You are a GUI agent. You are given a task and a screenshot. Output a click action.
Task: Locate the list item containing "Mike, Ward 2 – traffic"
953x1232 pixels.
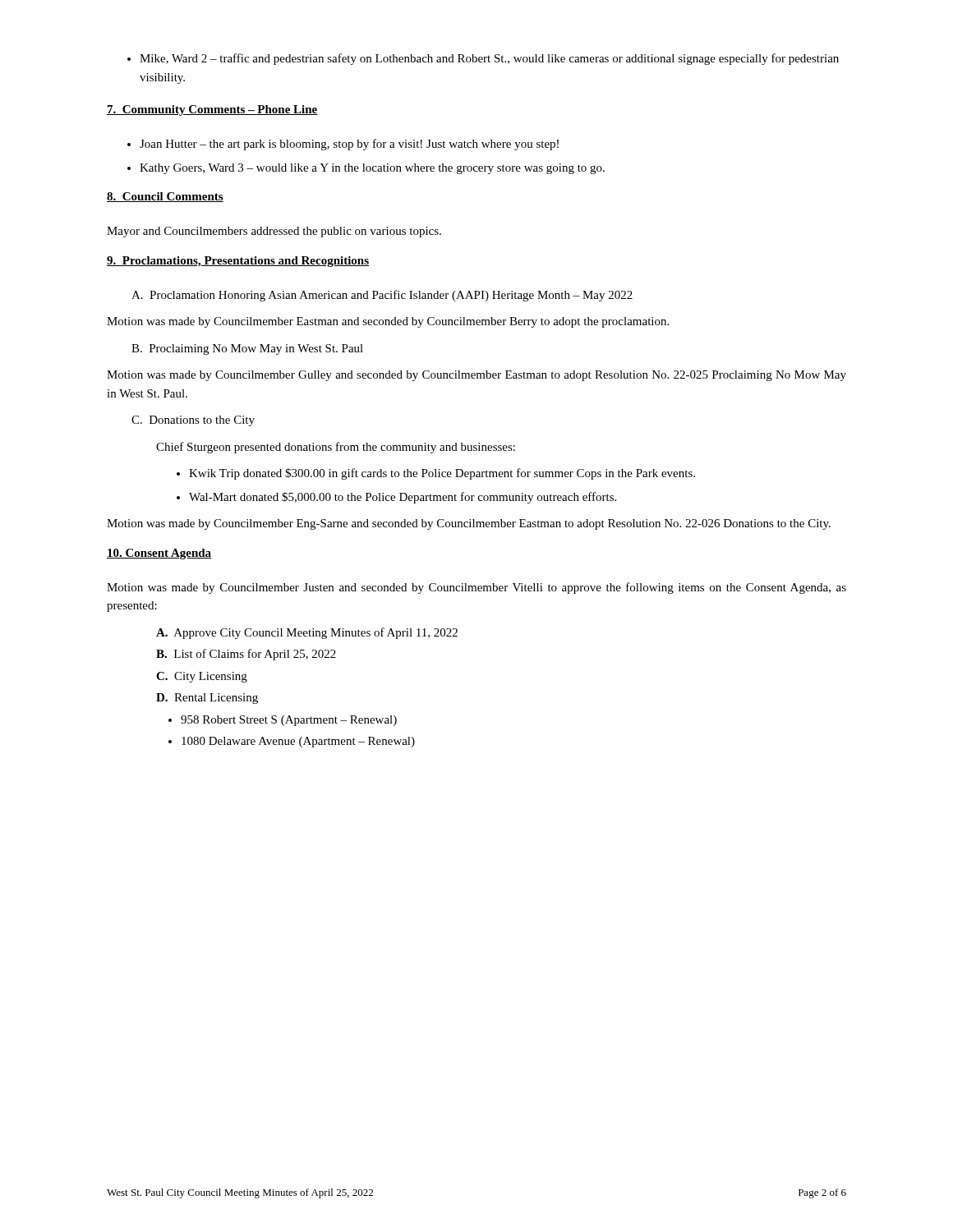[476, 68]
